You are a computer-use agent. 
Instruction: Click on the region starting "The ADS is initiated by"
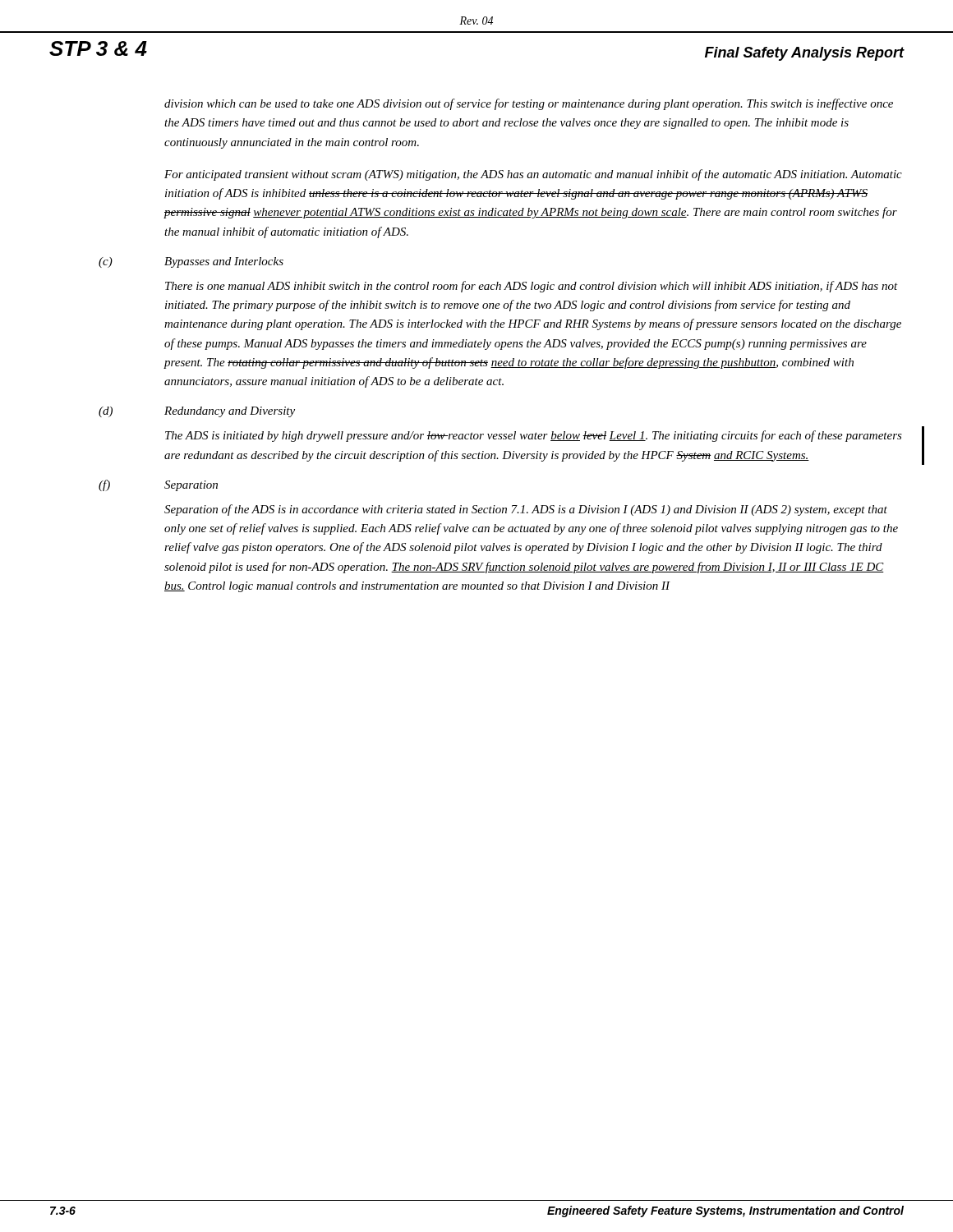pos(533,445)
